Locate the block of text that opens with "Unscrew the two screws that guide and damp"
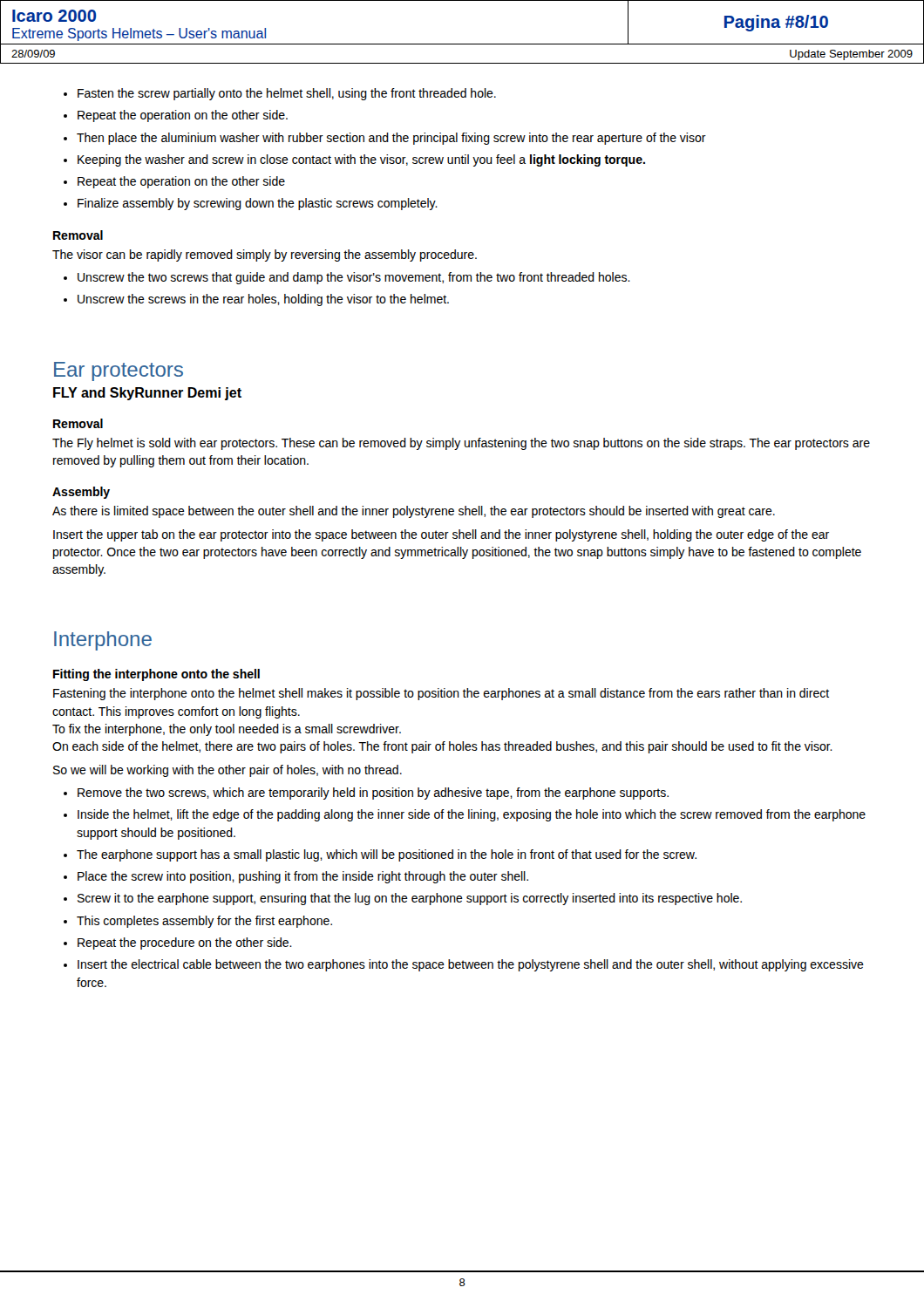 coord(474,277)
